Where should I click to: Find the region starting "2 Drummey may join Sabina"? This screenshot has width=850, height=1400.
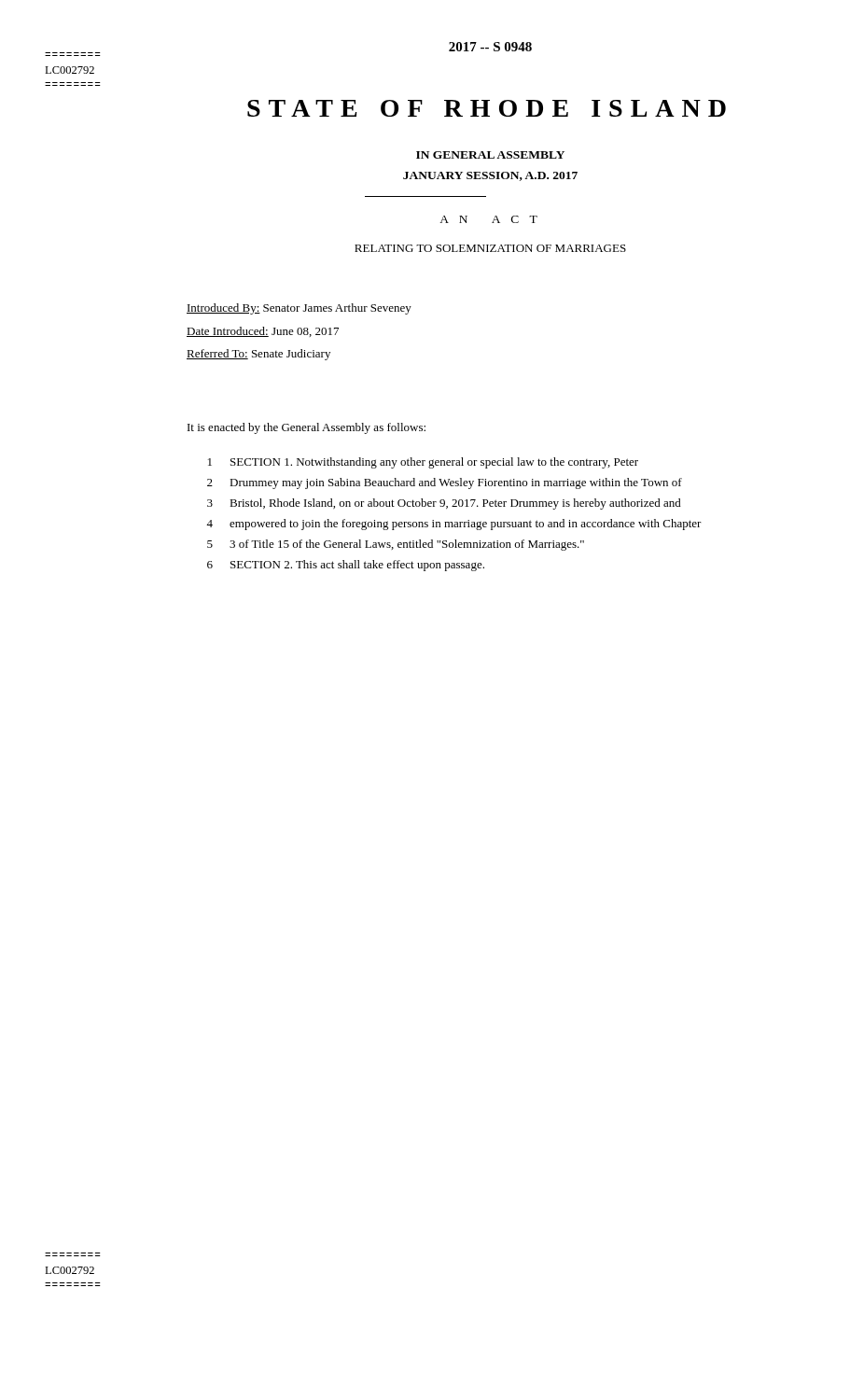click(490, 483)
